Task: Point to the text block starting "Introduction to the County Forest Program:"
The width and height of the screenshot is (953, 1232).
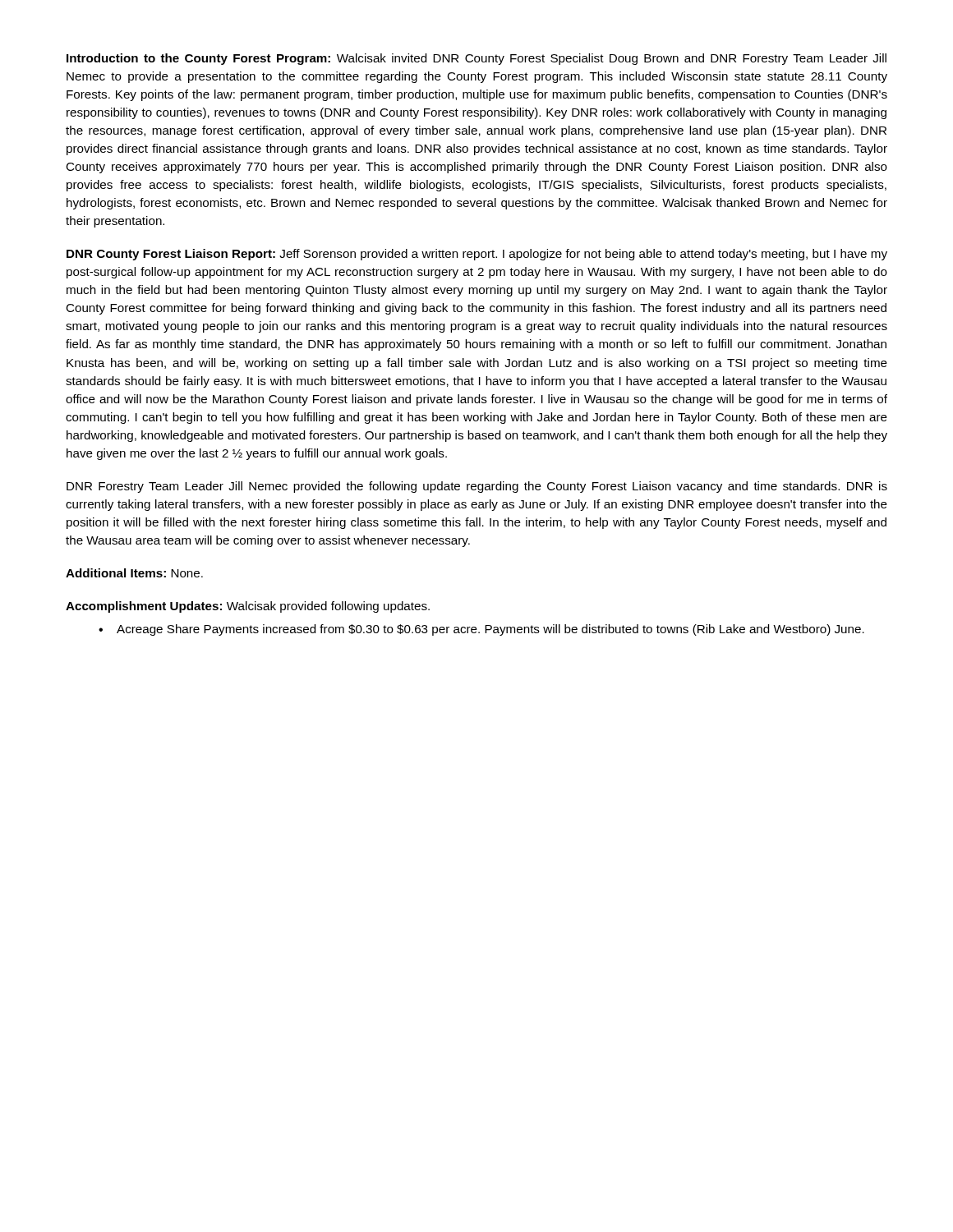Action: point(476,139)
